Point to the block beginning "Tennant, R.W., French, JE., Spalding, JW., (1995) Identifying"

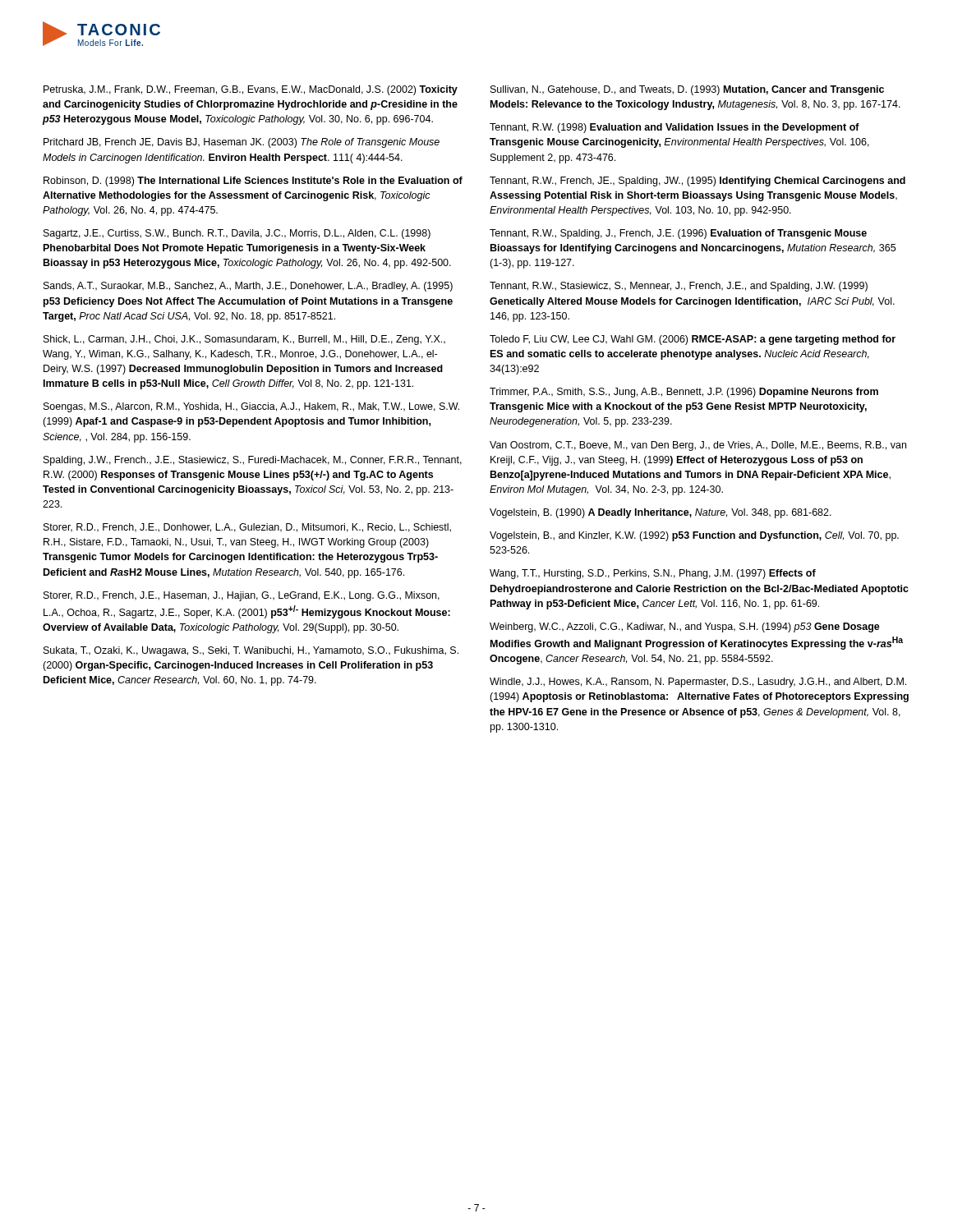point(698,195)
